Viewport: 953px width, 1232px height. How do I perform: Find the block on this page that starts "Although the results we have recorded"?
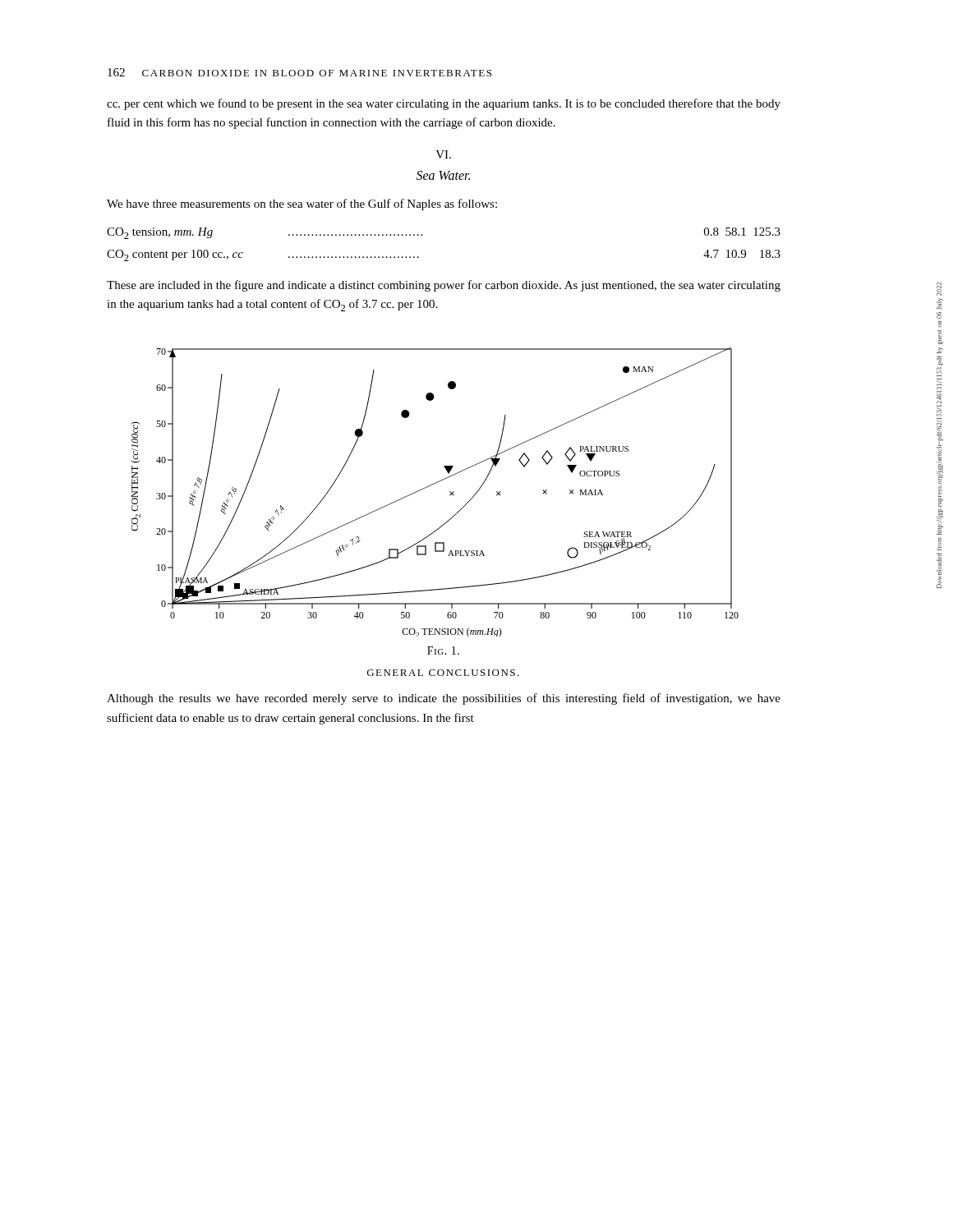point(444,709)
